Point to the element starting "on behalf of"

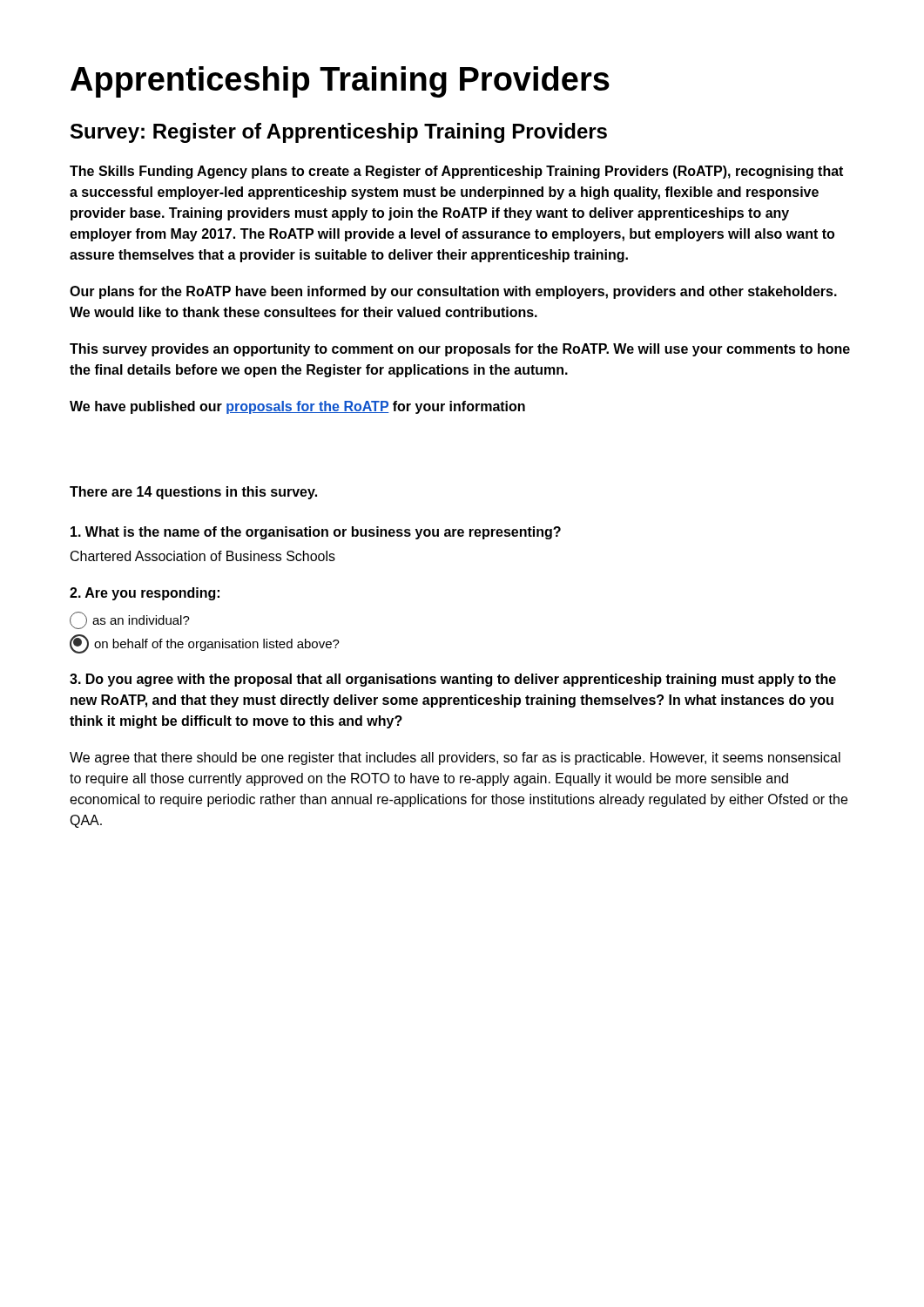click(x=205, y=644)
